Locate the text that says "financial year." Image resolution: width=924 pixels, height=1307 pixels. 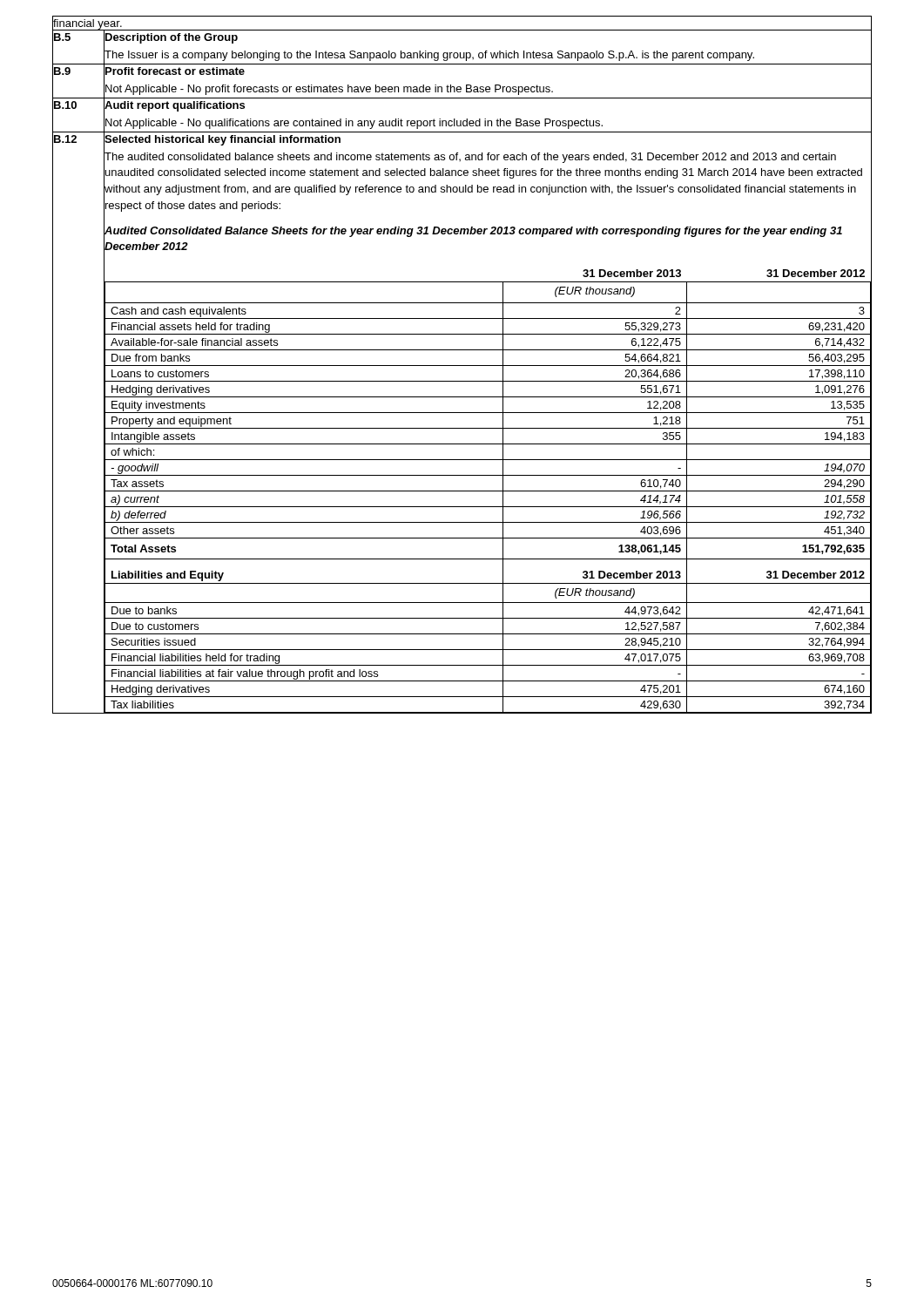88,23
